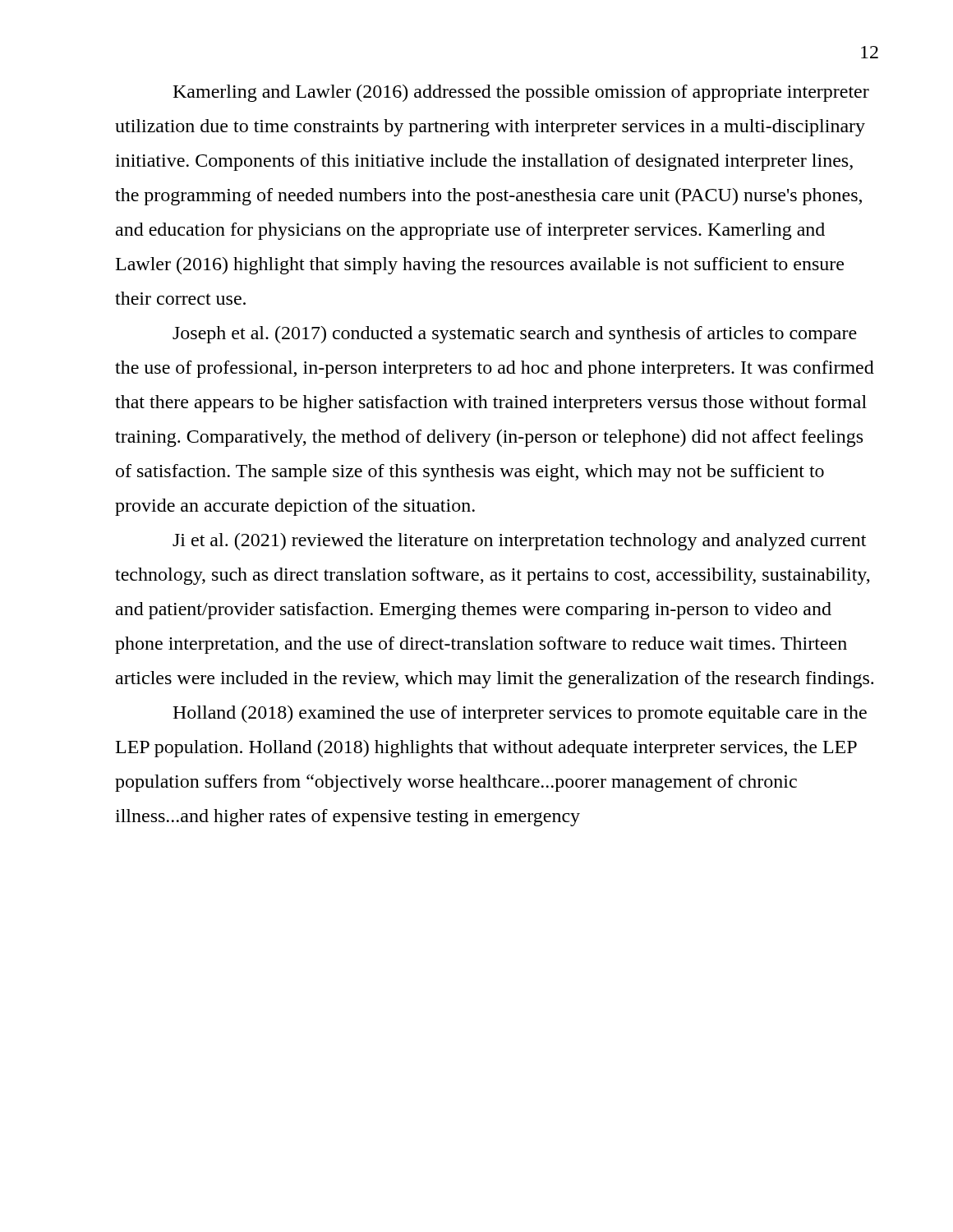Locate the block of text that opens with "Kamerling and Lawler (2016) addressed the possible omission"
The width and height of the screenshot is (953, 1232).
point(492,195)
